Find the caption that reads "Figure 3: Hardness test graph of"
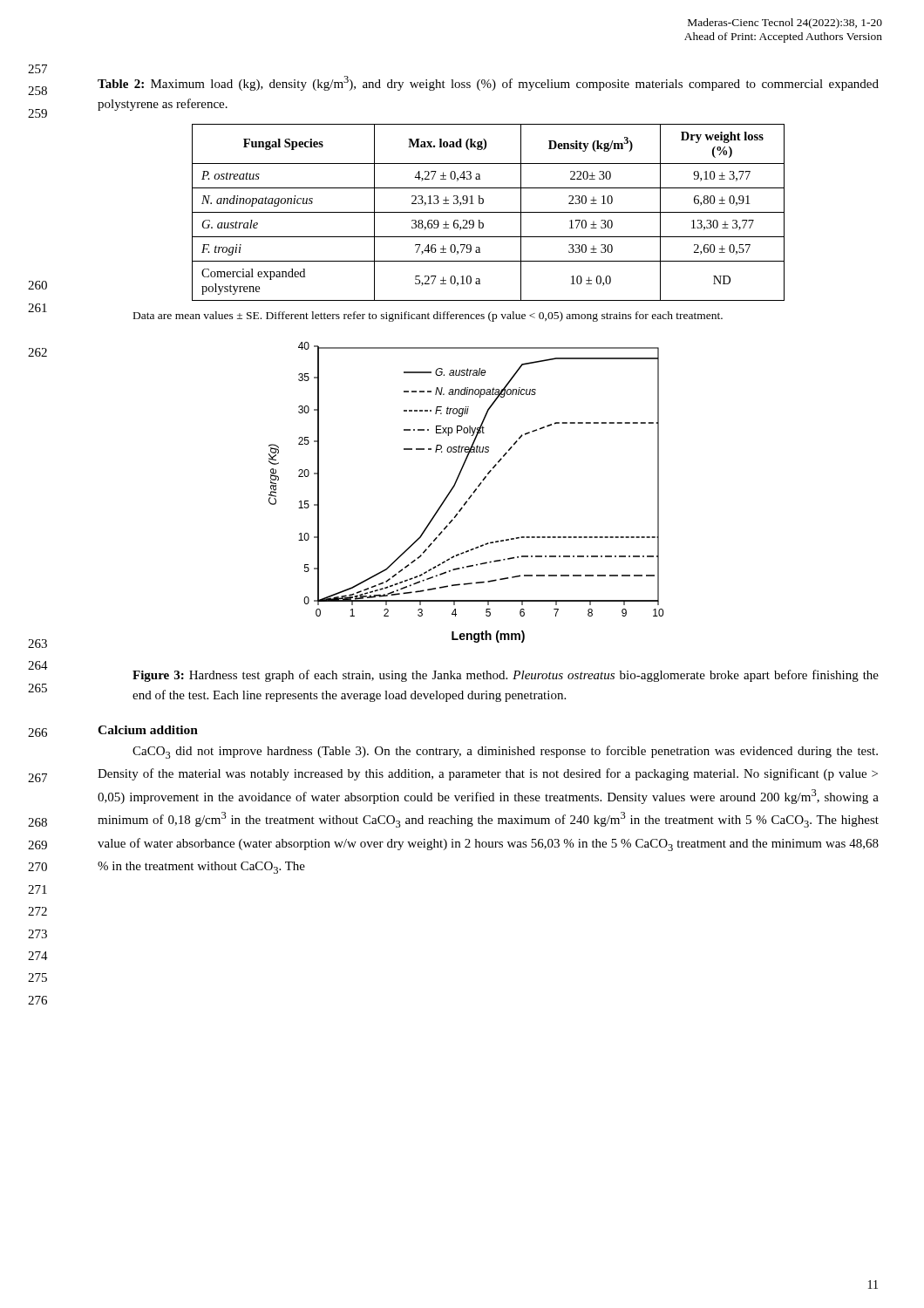Screen dimensions: 1308x924 click(506, 685)
